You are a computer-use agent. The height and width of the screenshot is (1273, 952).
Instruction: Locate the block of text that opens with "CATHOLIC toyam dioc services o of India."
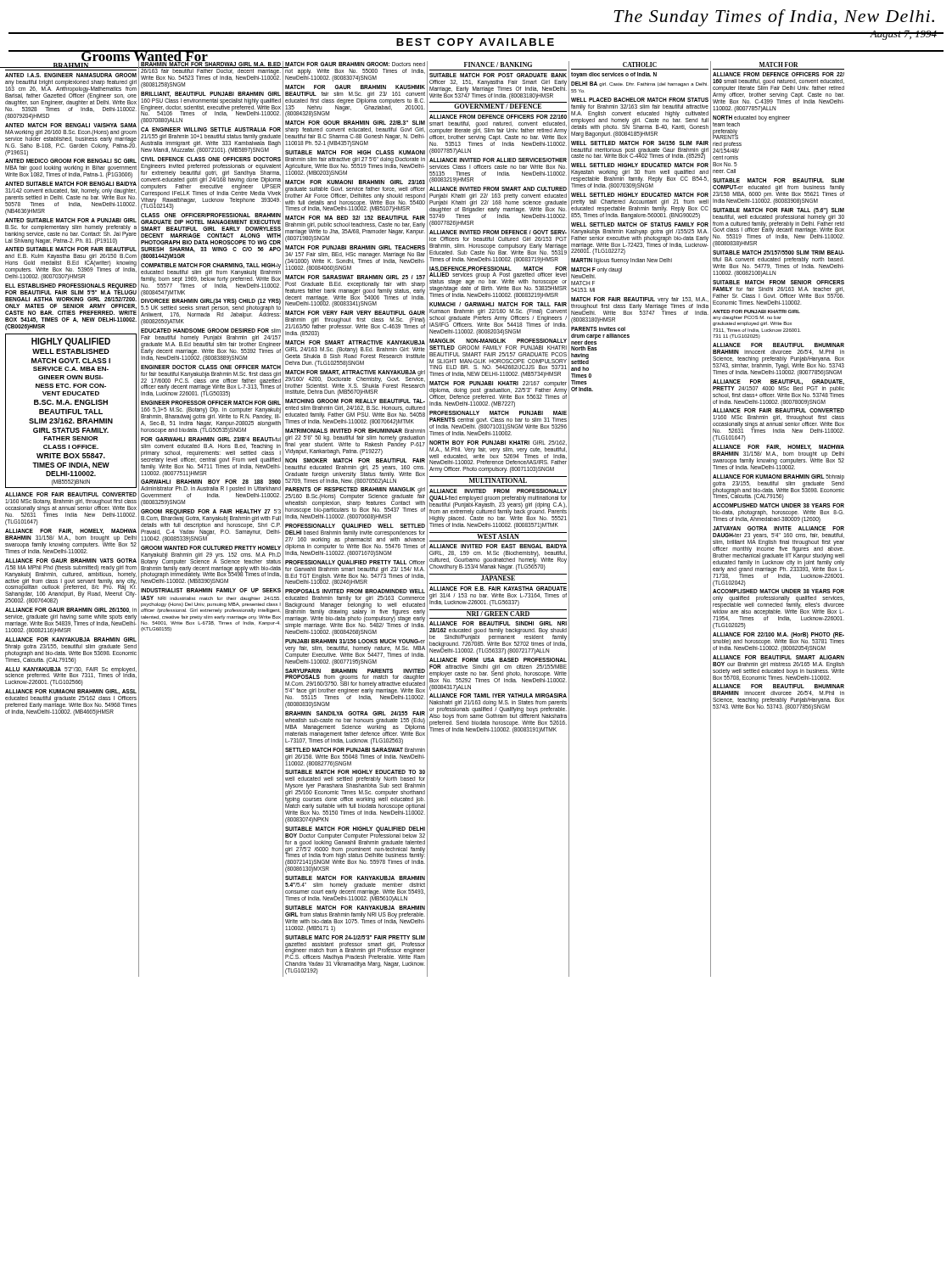coord(640,227)
